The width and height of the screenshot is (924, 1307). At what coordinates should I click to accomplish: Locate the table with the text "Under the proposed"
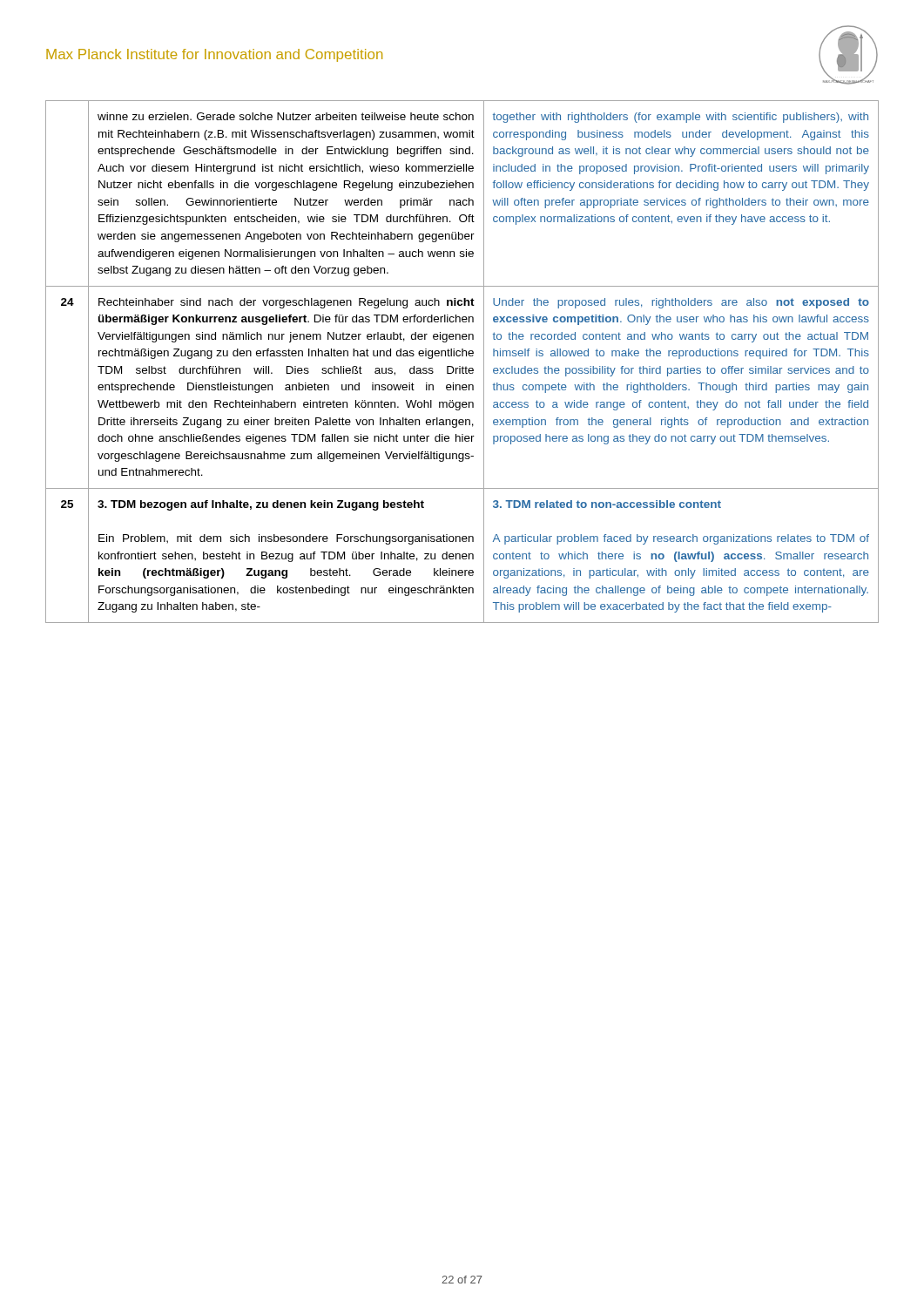coord(462,362)
